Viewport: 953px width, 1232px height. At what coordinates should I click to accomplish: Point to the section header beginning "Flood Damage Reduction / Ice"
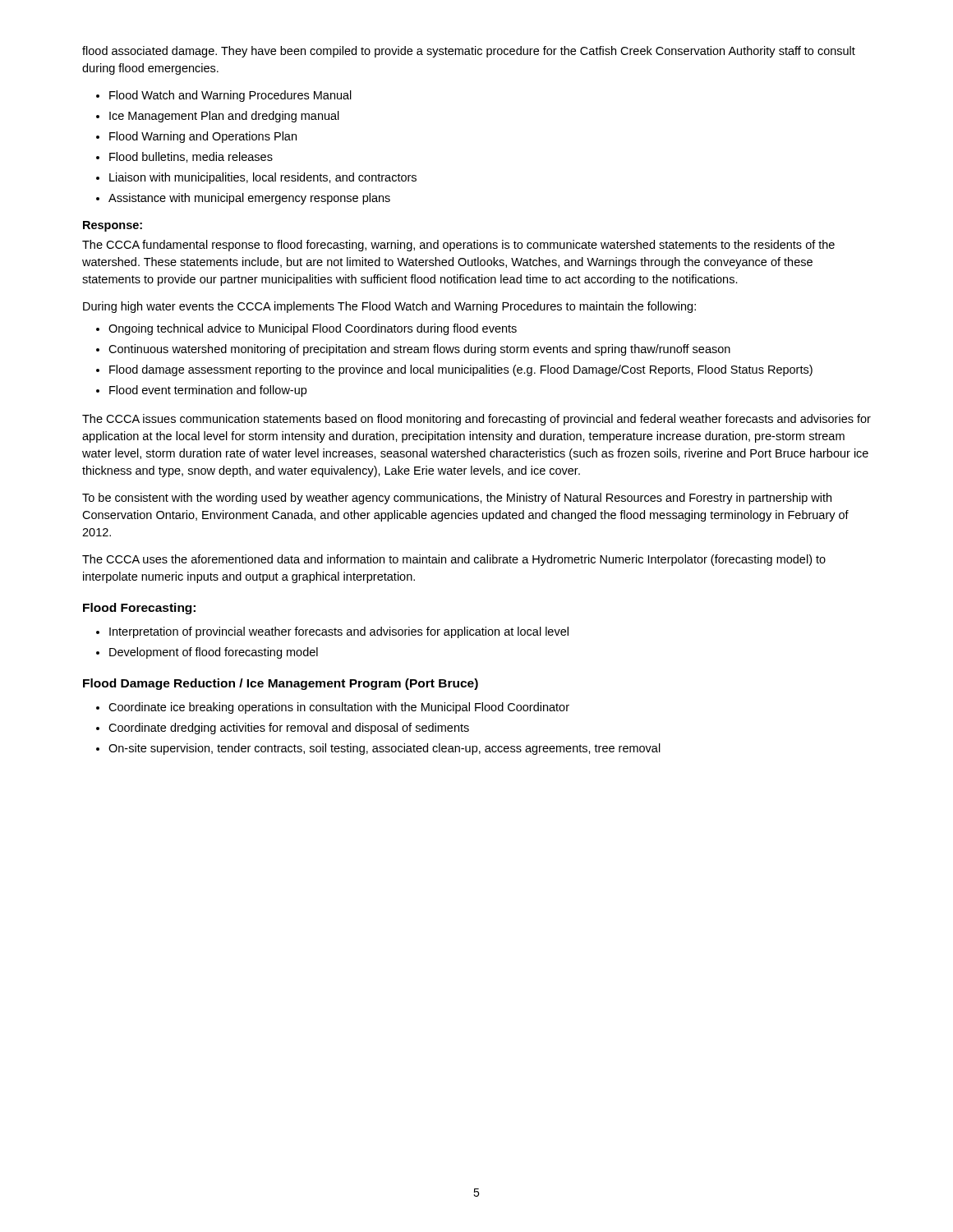(x=280, y=683)
